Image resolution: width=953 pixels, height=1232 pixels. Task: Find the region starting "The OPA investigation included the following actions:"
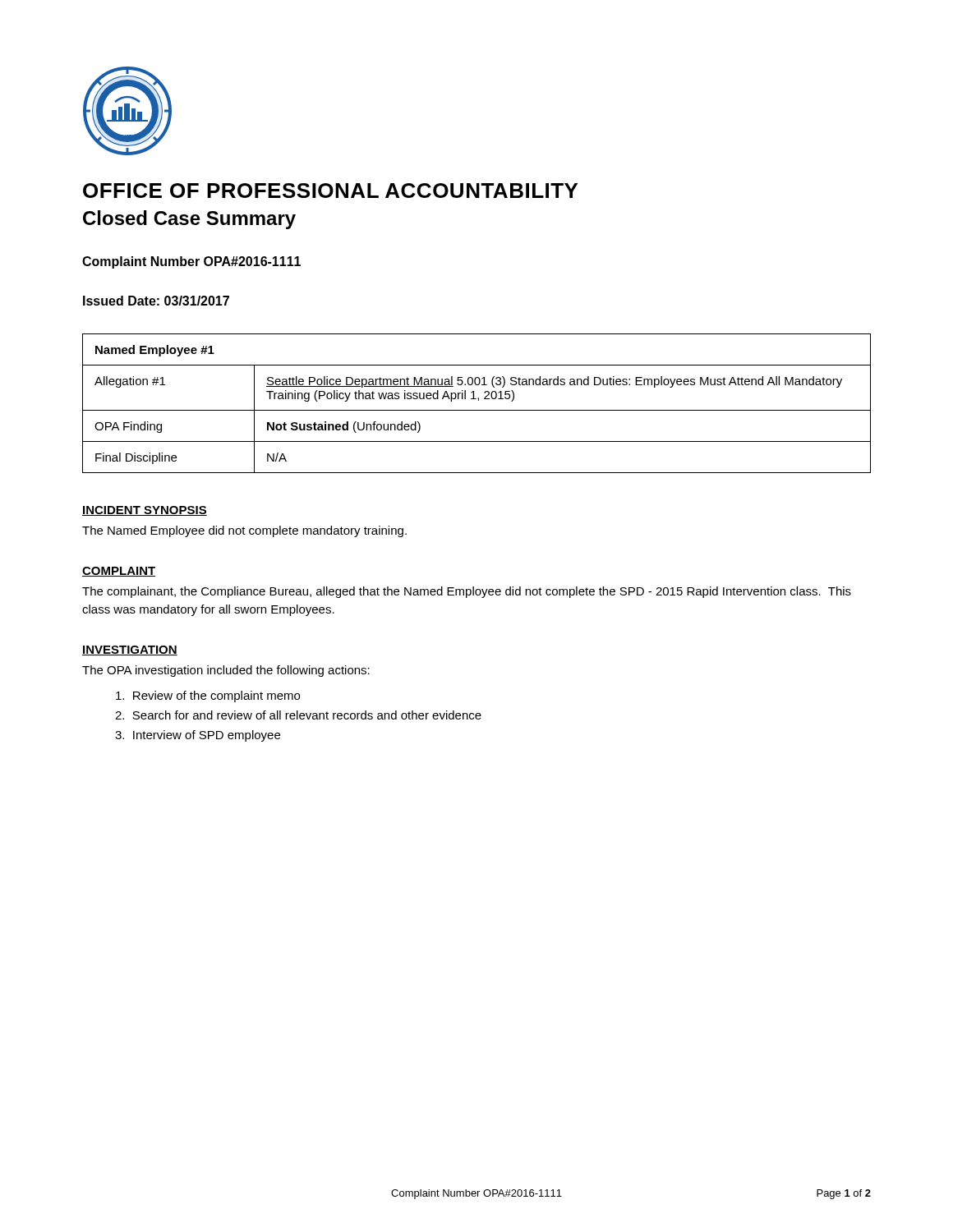tap(226, 669)
